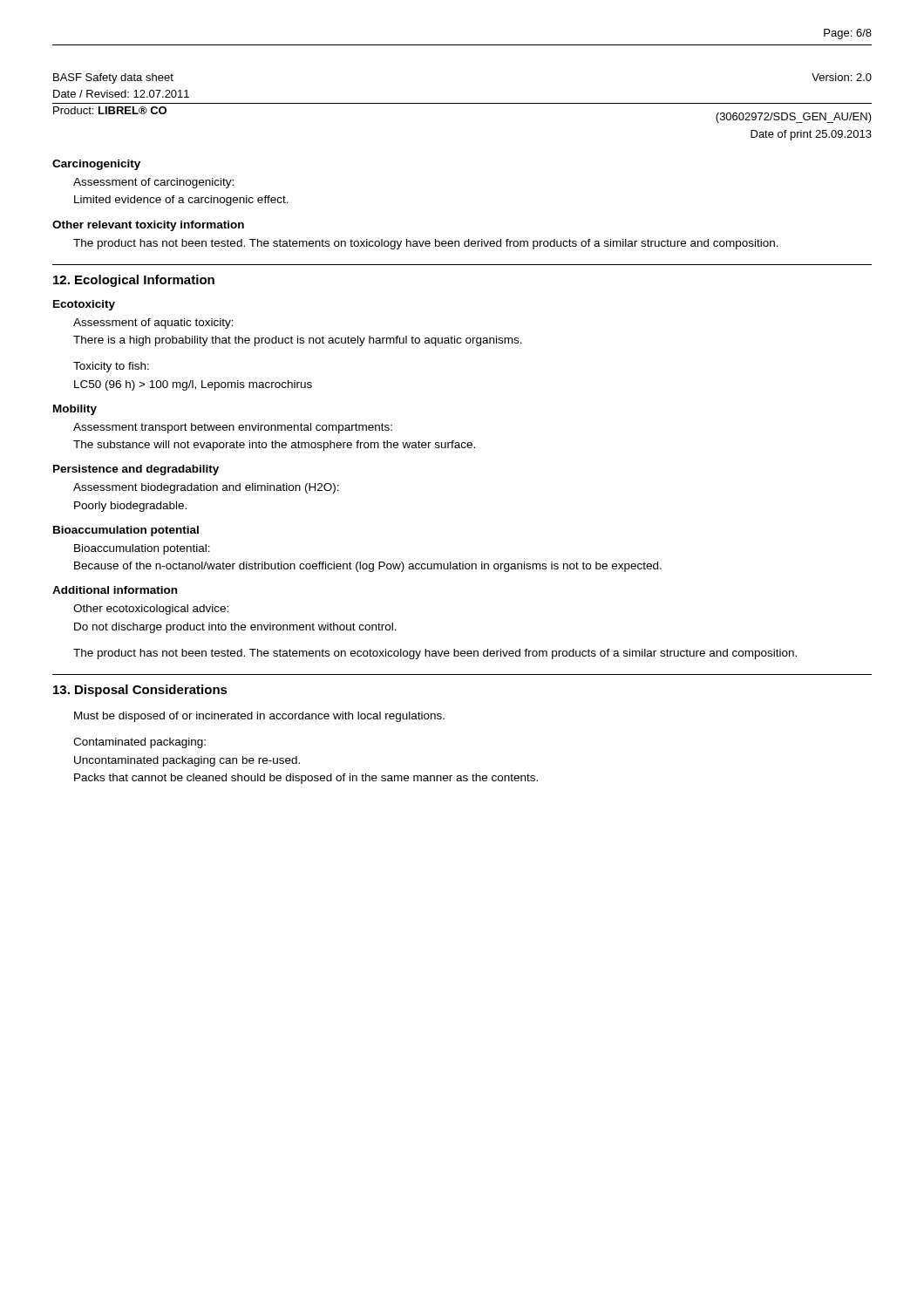Locate the region starting "Persistence and degradability"

[x=136, y=469]
